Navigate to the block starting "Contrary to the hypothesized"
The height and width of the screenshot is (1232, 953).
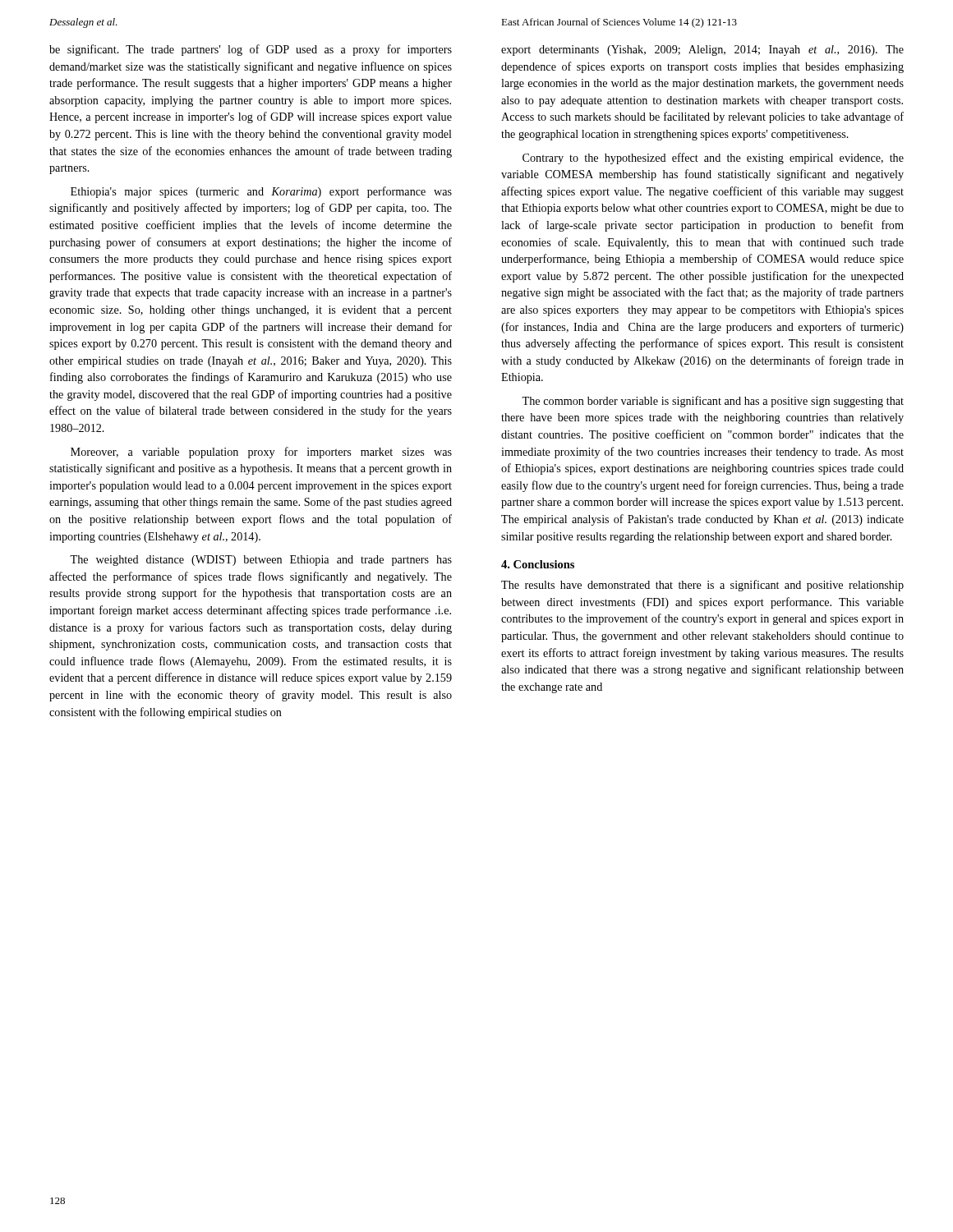point(702,267)
